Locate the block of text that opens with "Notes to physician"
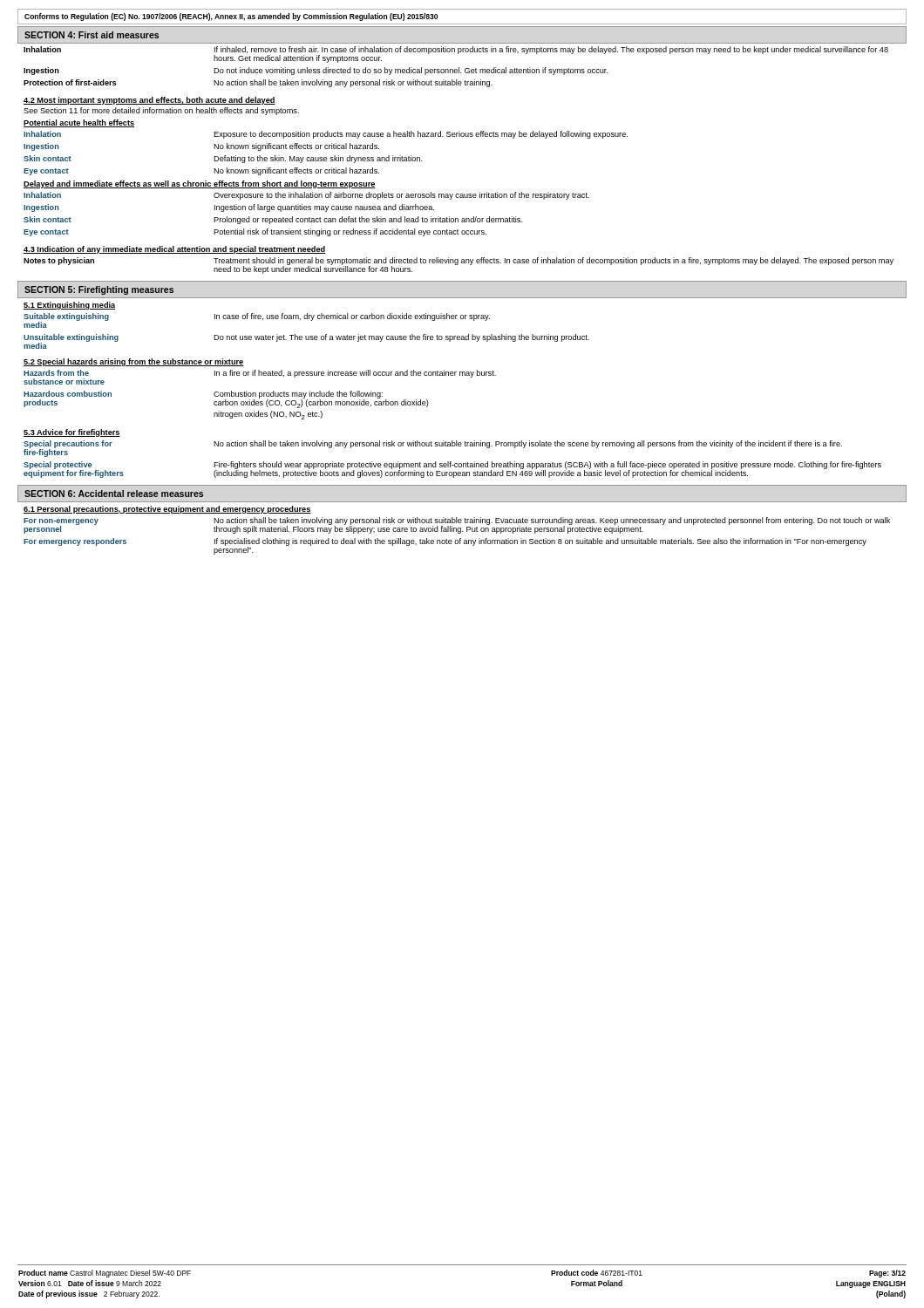 pyautogui.click(x=462, y=265)
